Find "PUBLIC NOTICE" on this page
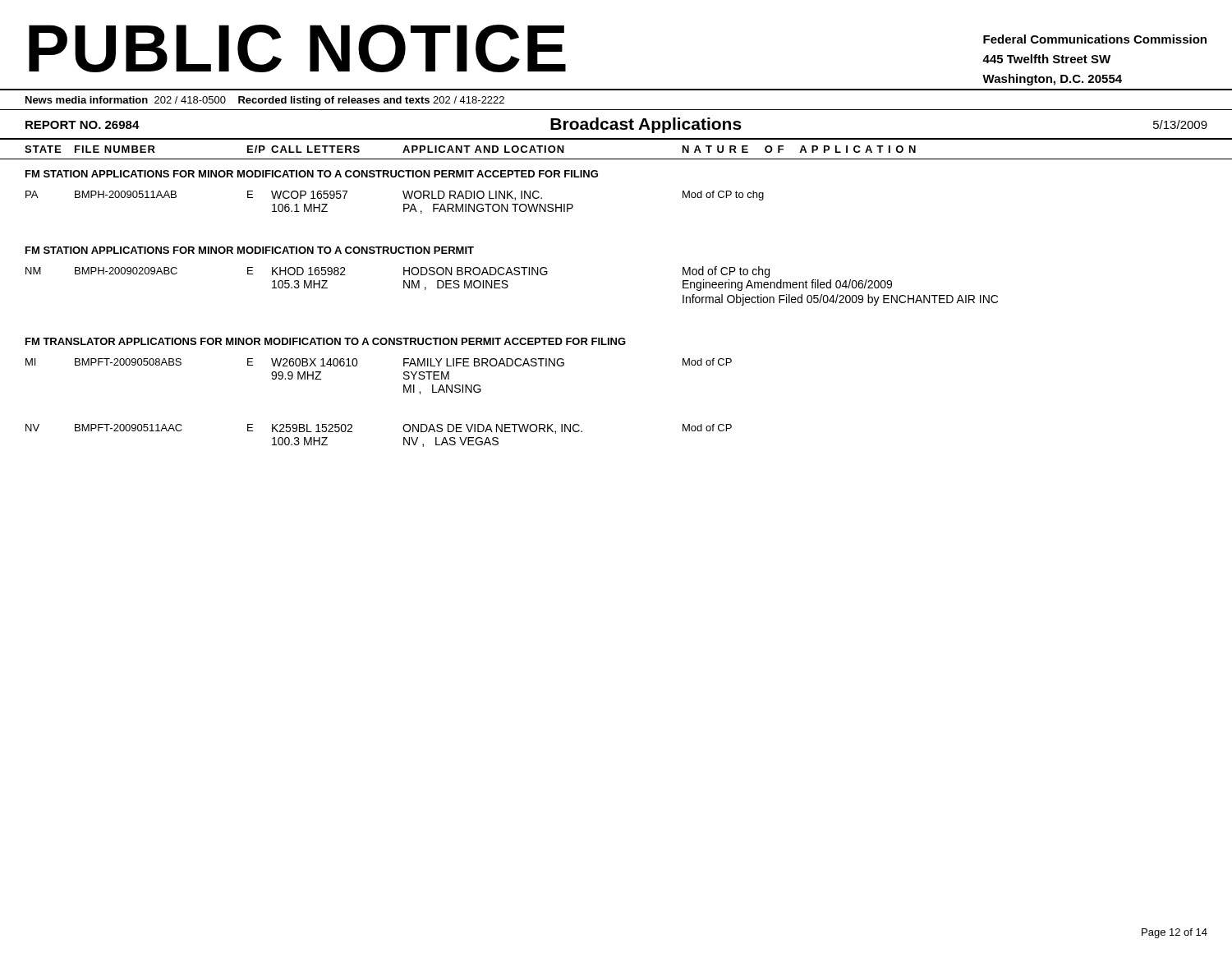This screenshot has width=1232, height=953. click(x=297, y=48)
